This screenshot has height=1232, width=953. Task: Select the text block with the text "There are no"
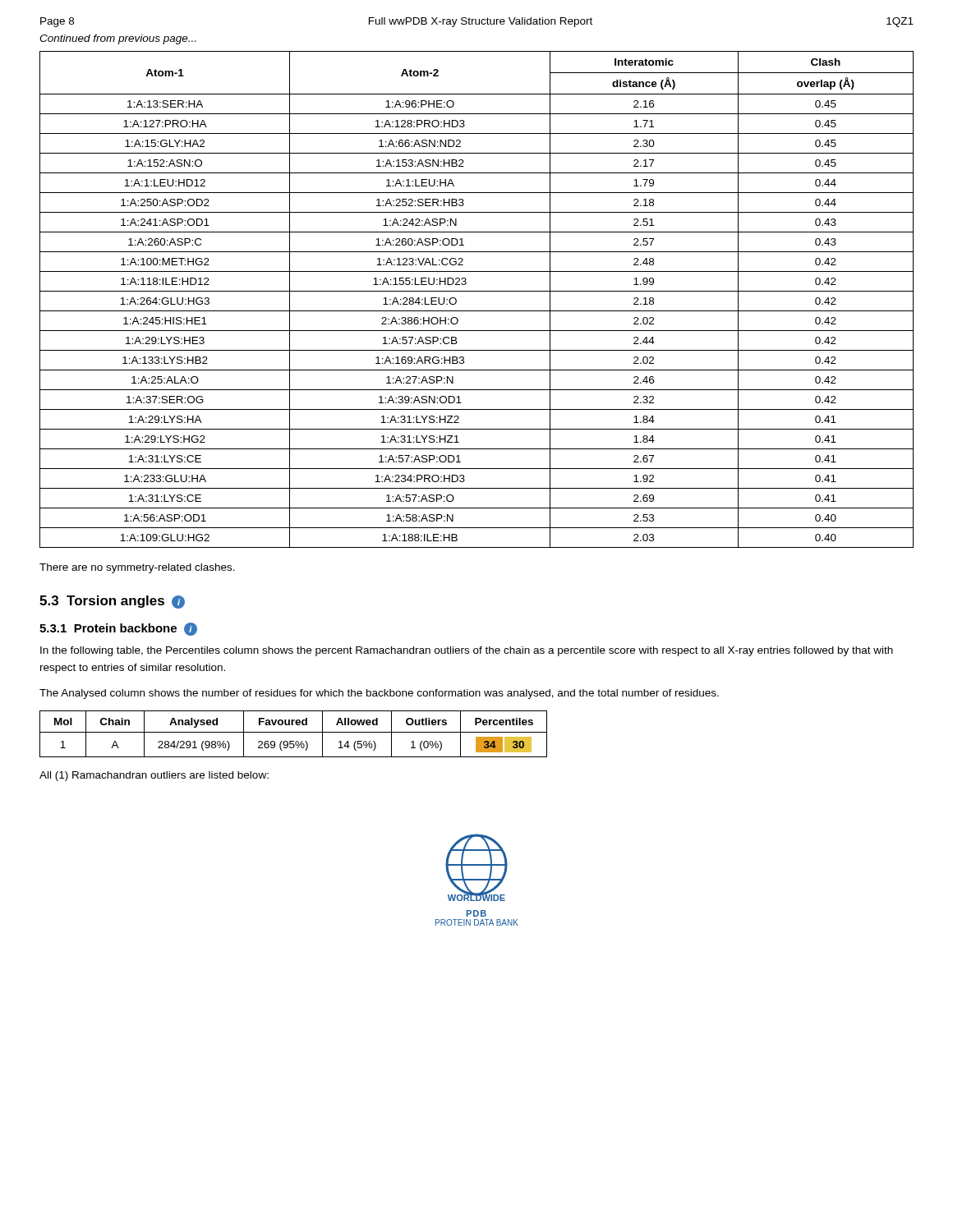[x=137, y=567]
